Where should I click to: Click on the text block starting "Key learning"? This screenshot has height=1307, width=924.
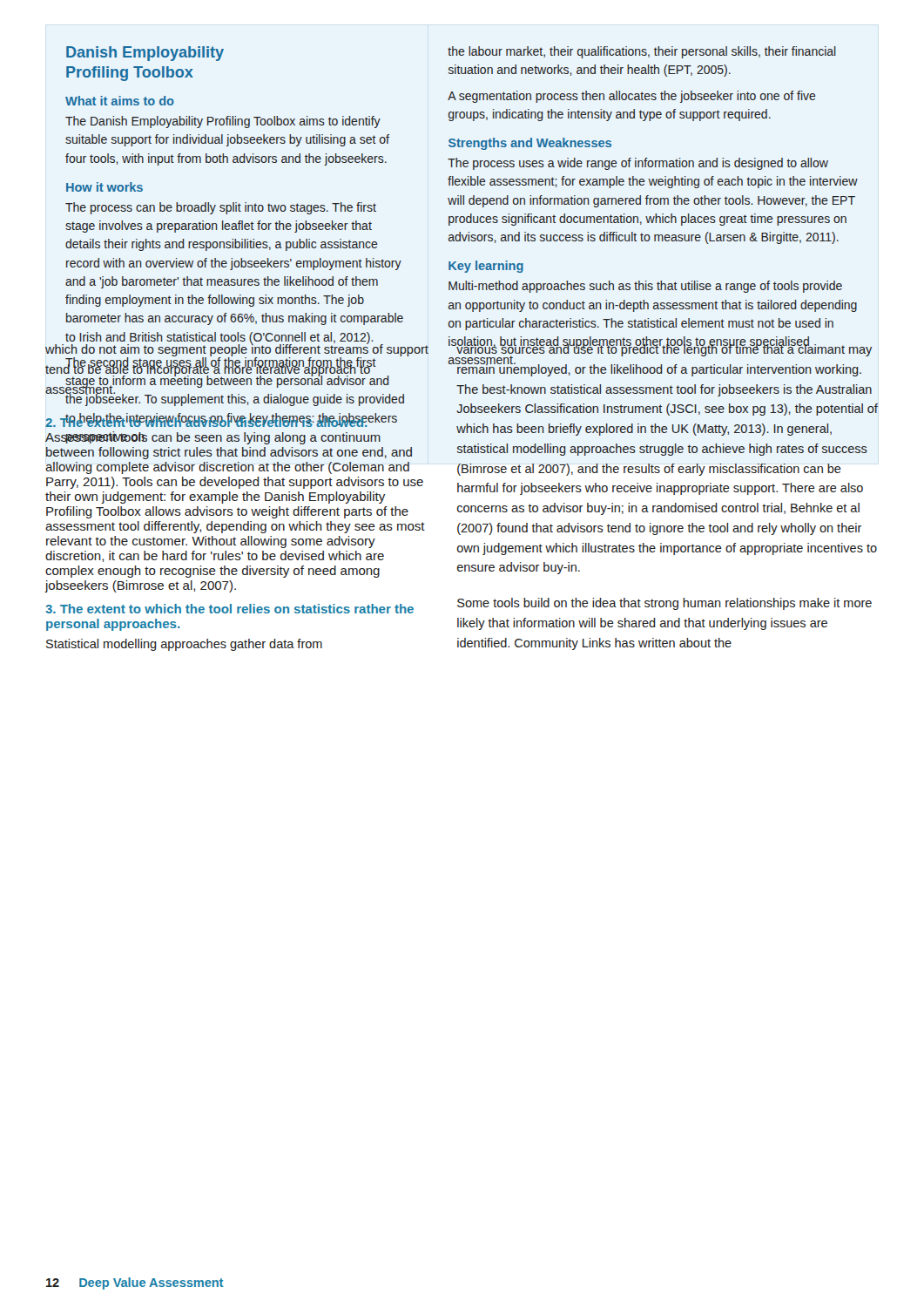click(x=486, y=267)
